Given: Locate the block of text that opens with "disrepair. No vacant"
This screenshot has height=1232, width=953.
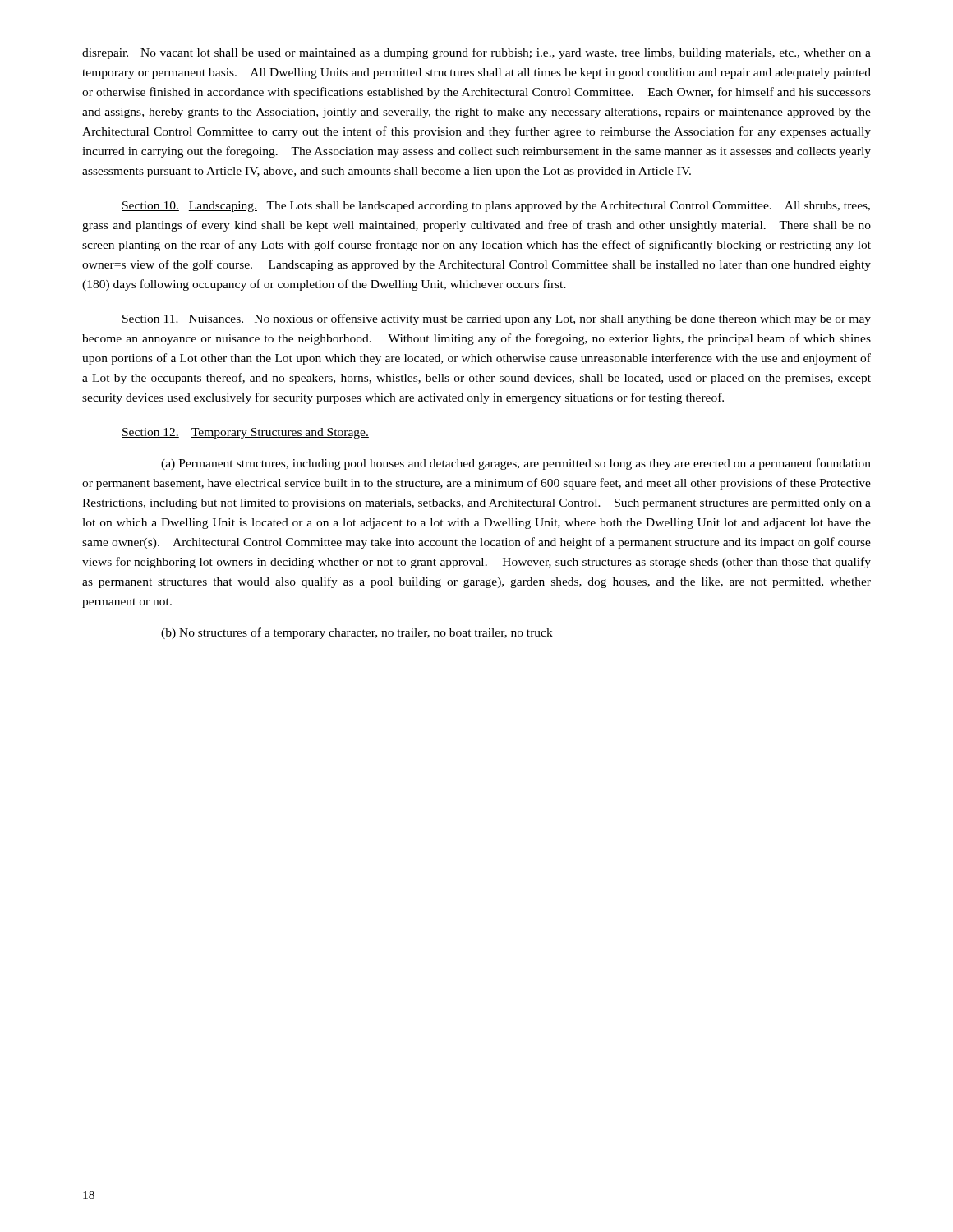Looking at the screenshot, I should [x=476, y=112].
